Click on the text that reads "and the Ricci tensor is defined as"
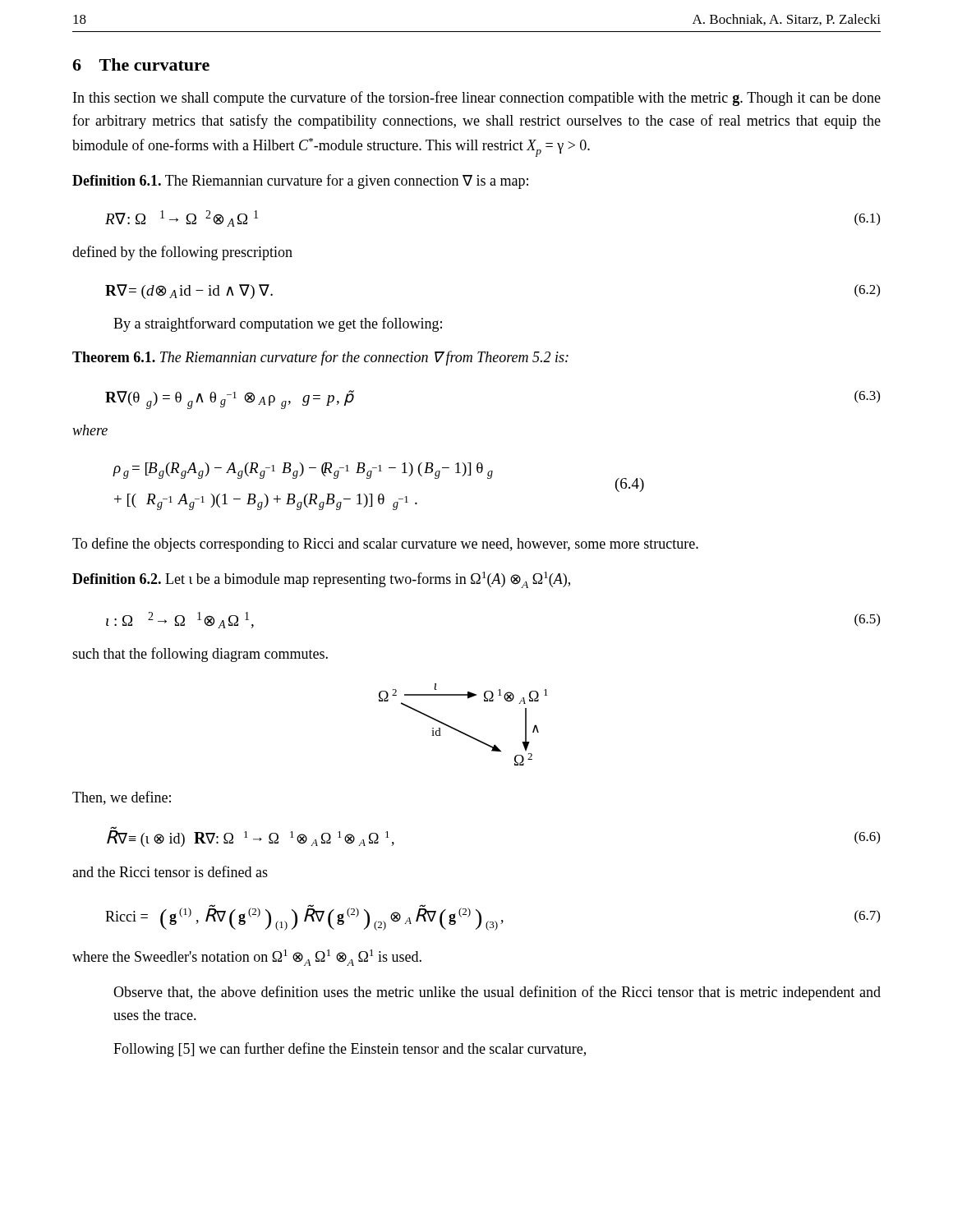The height and width of the screenshot is (1232, 953). click(x=170, y=871)
